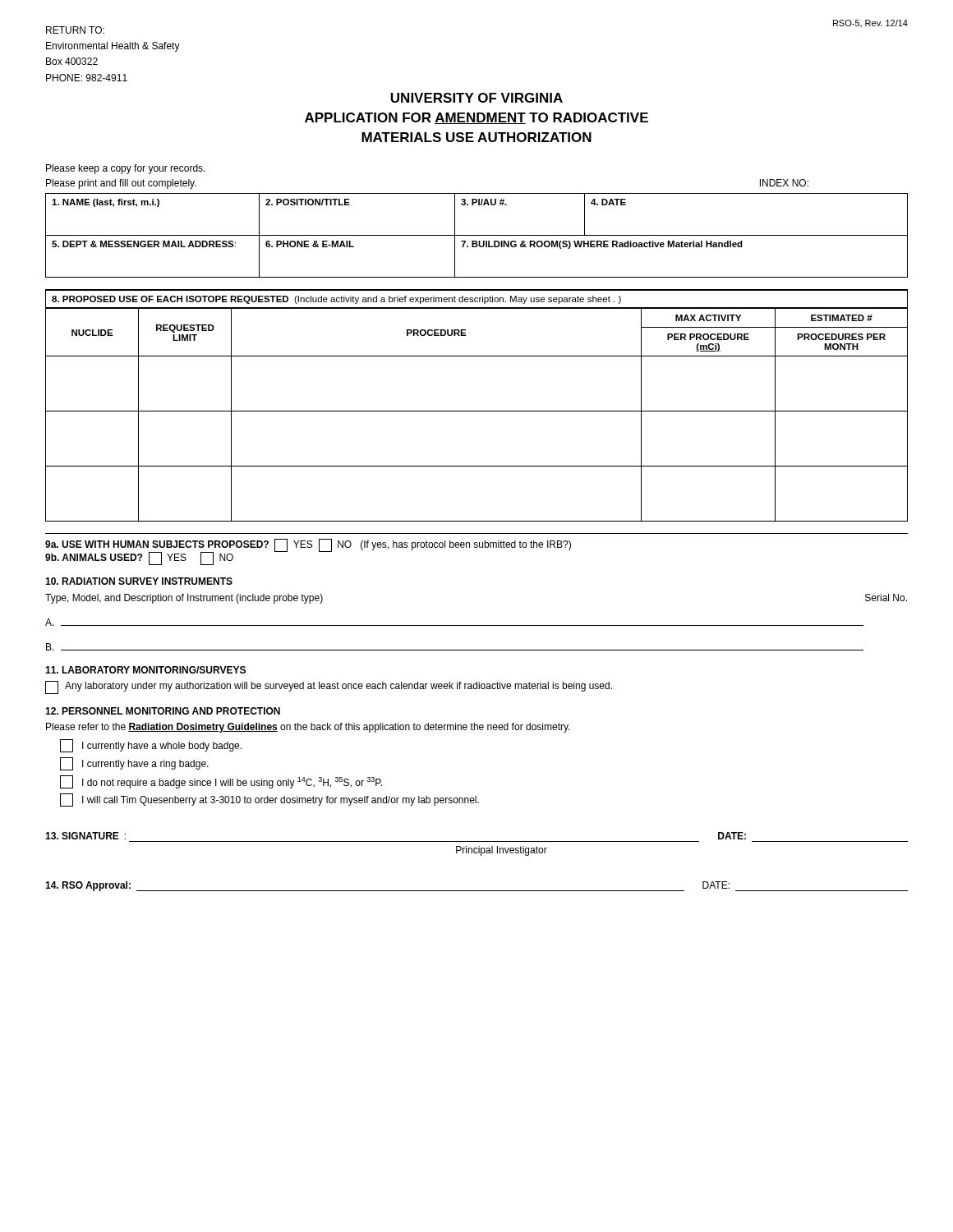Find the text block starting "12. PERSONNEL MONITORING AND PROTECTION"
The image size is (953, 1232).
(163, 711)
